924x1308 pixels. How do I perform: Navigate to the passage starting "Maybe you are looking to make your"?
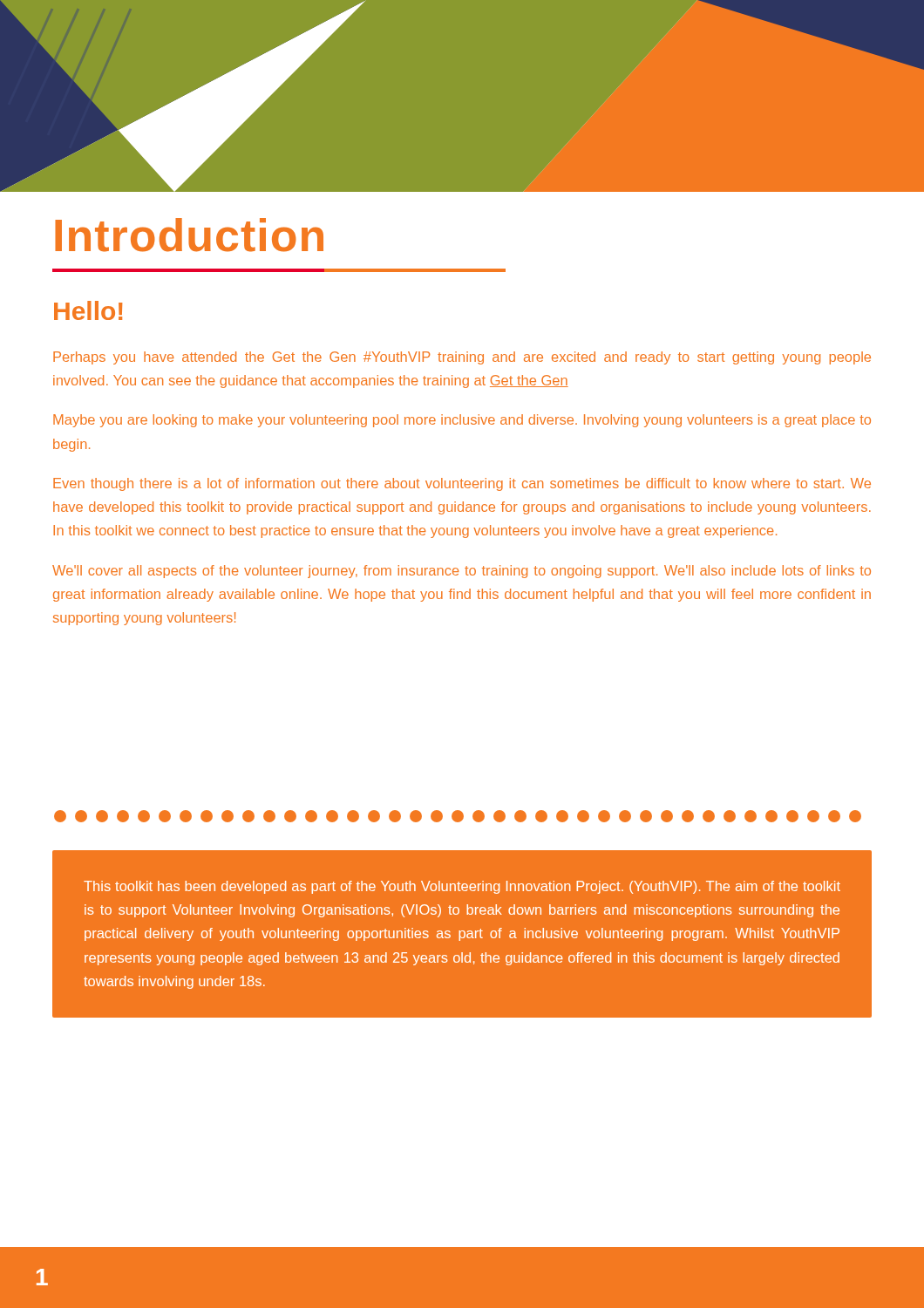click(462, 432)
